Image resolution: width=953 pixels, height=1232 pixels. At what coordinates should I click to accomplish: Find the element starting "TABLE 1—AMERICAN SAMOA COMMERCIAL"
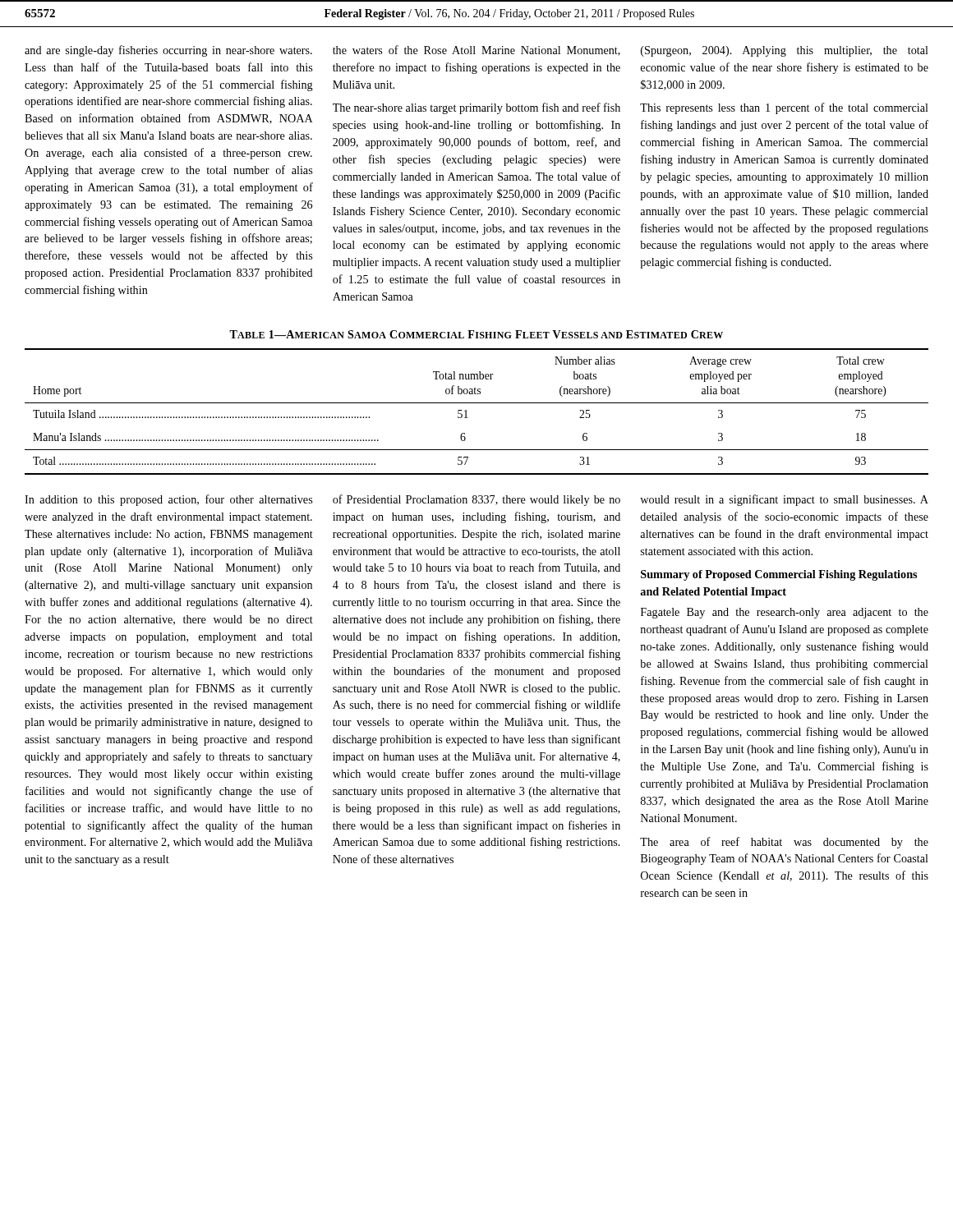point(476,335)
